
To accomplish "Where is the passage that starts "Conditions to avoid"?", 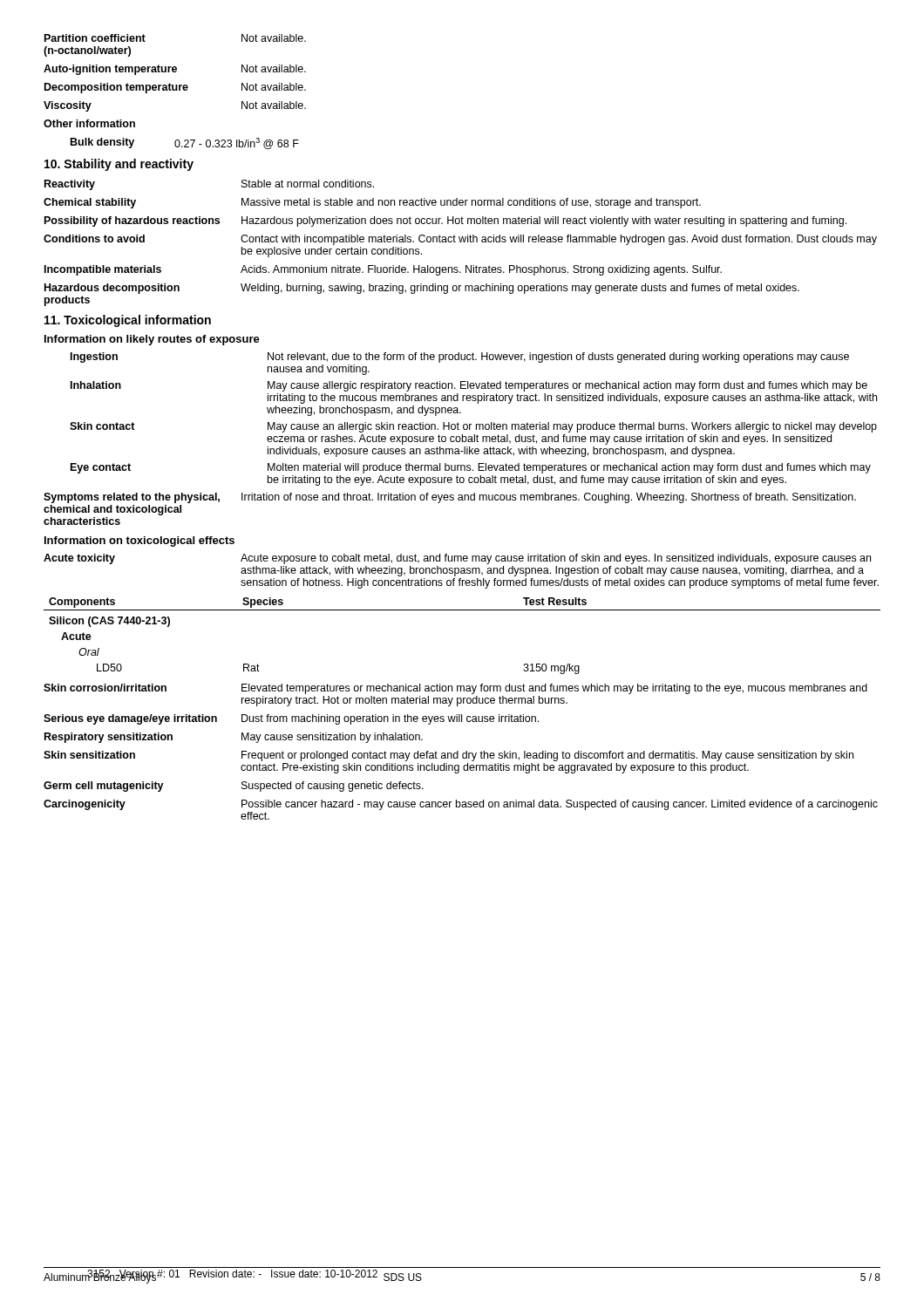I will tap(462, 245).
